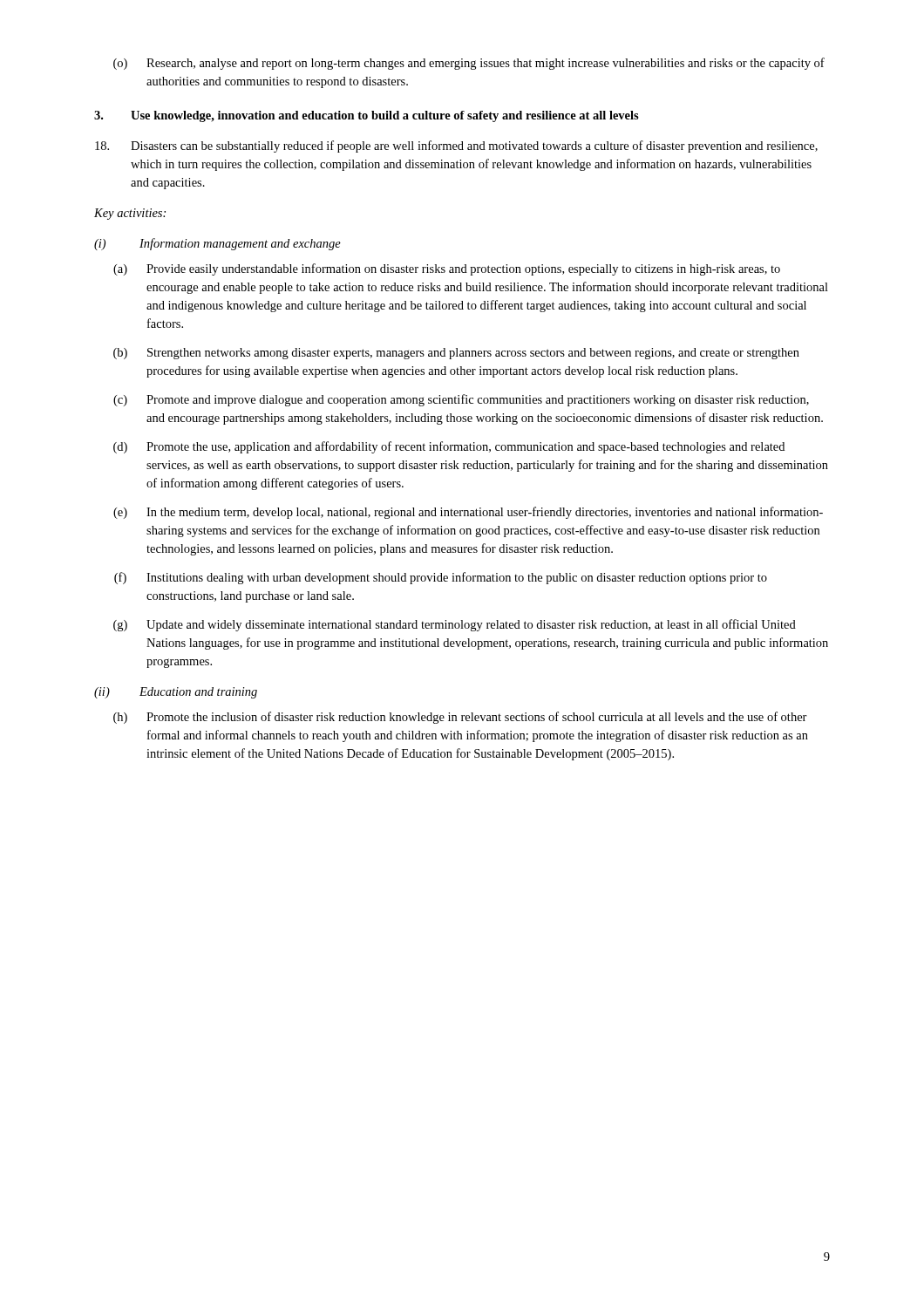Navigate to the element starting "(ii) Education and training"
The width and height of the screenshot is (924, 1308).
(176, 693)
